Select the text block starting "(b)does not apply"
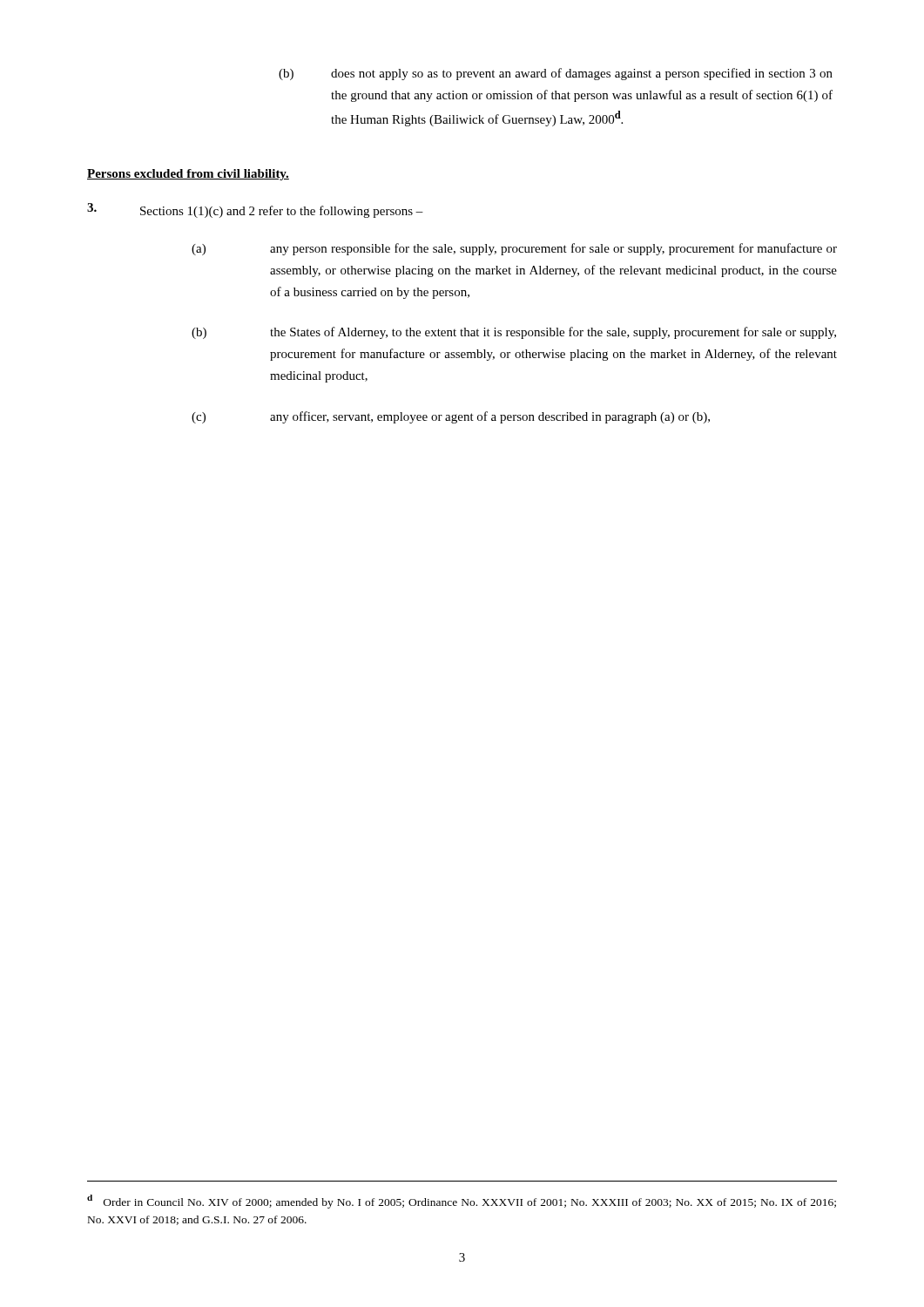 pyautogui.click(x=558, y=96)
